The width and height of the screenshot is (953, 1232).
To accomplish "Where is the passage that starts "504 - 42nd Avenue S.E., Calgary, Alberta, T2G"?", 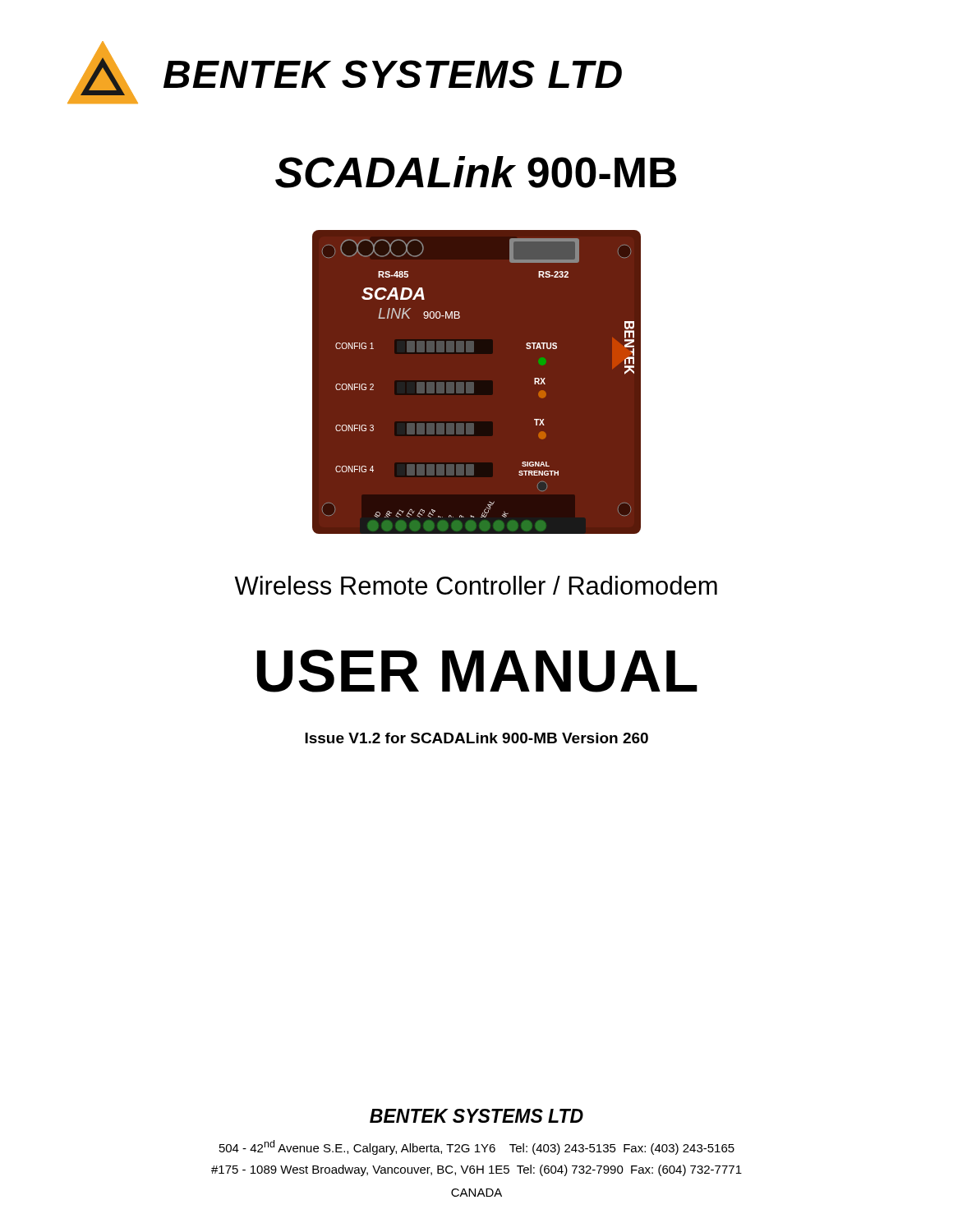I will coord(476,1157).
